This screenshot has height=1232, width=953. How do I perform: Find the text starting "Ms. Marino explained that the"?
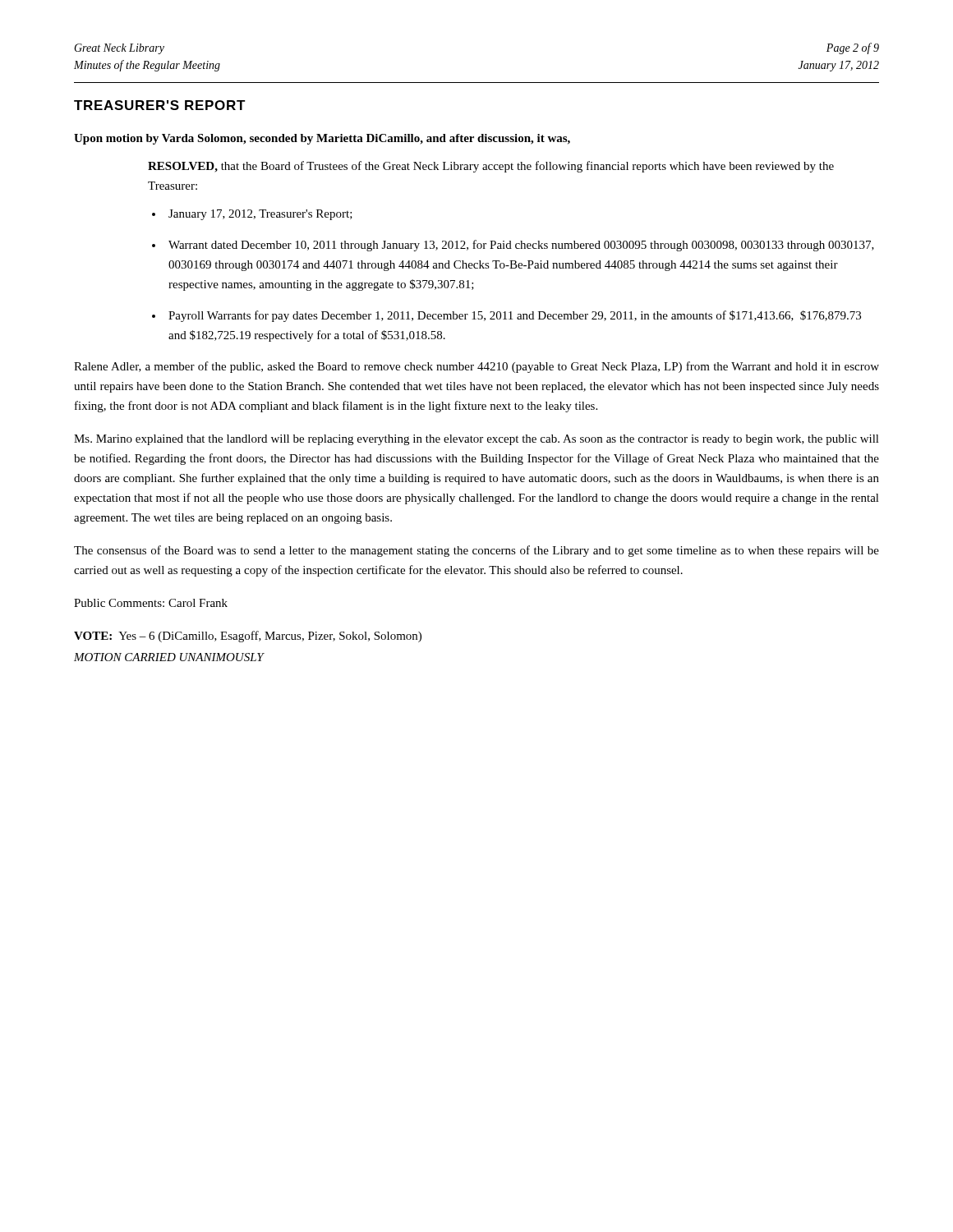pos(476,478)
